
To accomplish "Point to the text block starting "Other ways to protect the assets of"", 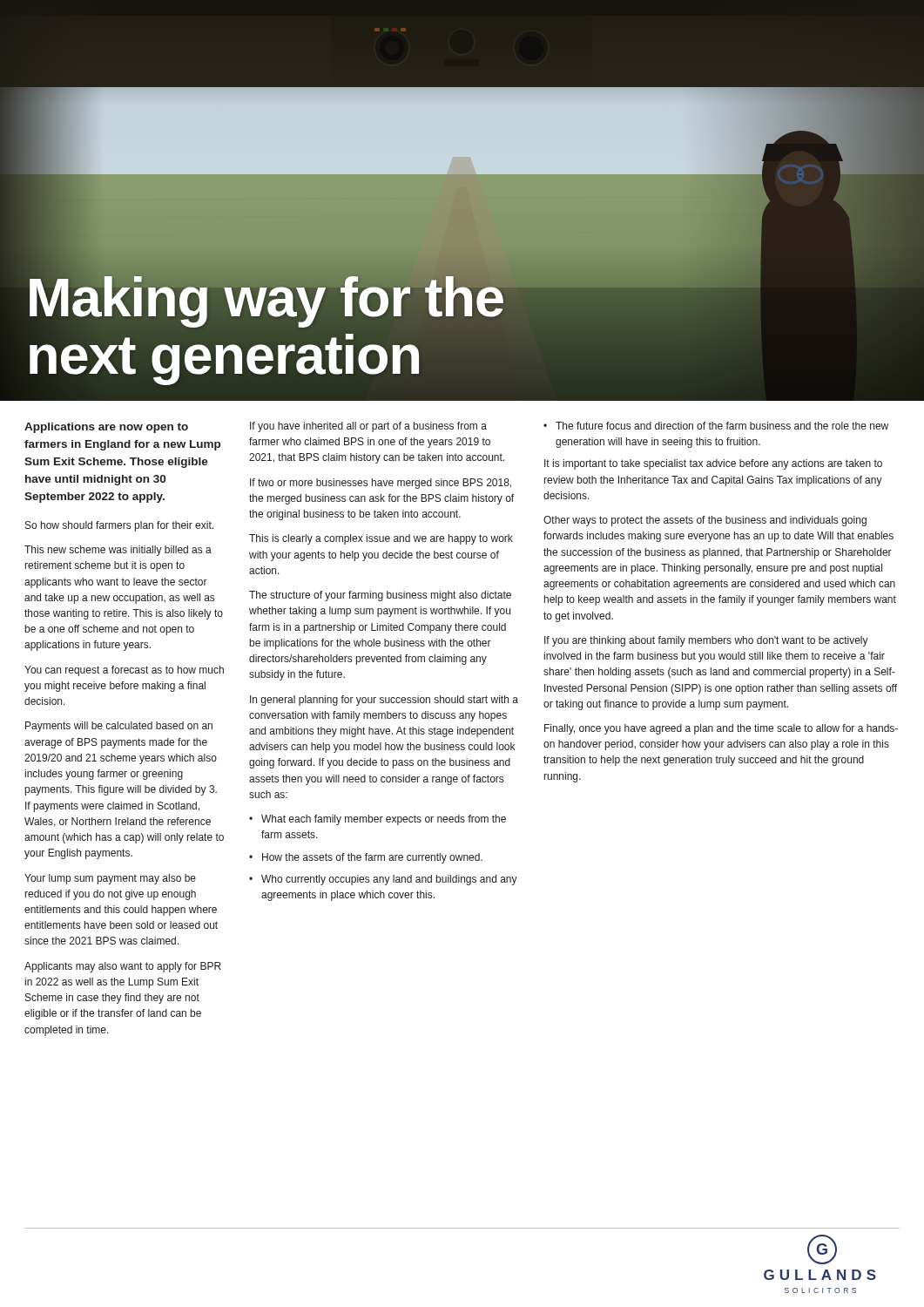I will [720, 568].
